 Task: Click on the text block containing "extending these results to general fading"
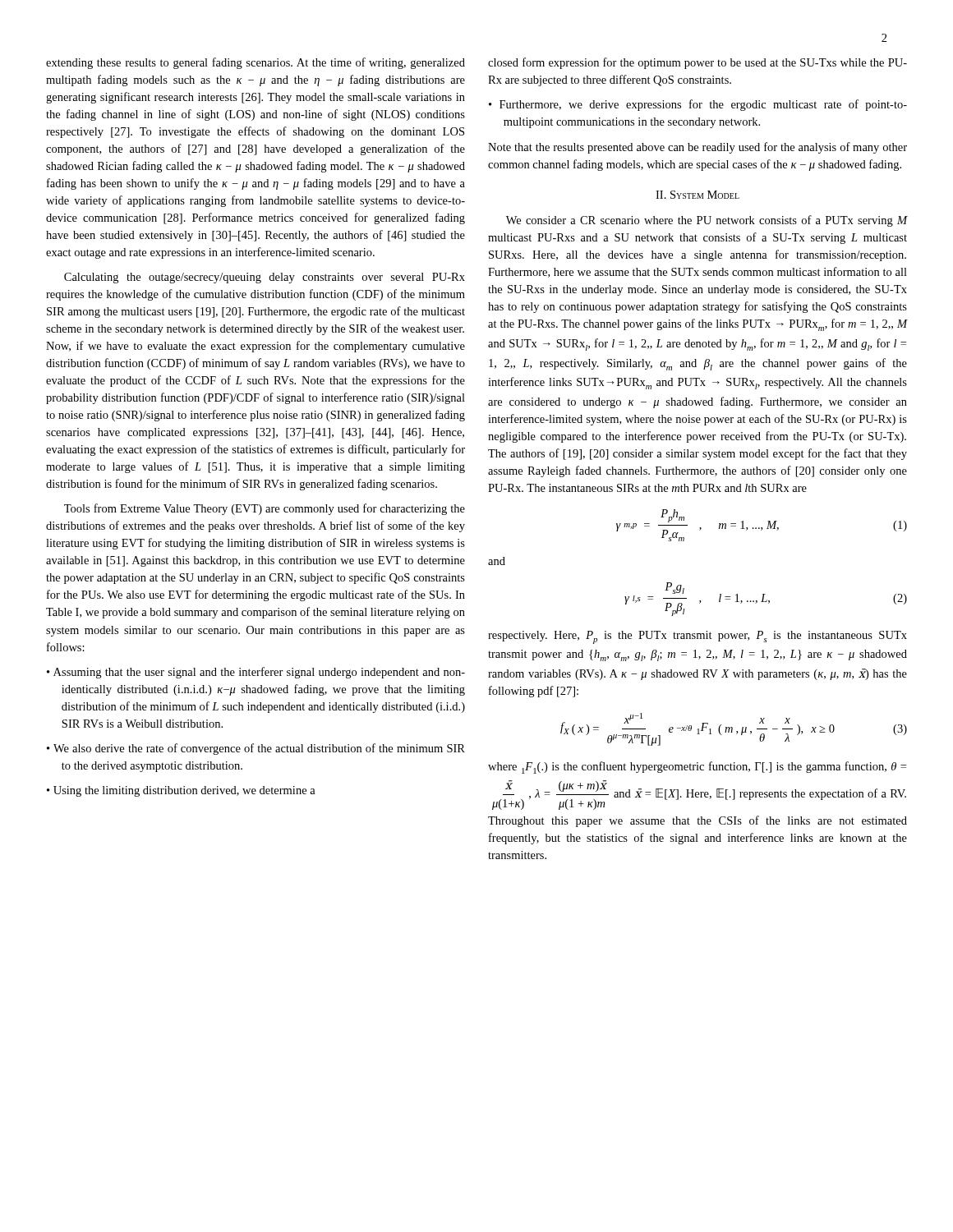(x=255, y=158)
